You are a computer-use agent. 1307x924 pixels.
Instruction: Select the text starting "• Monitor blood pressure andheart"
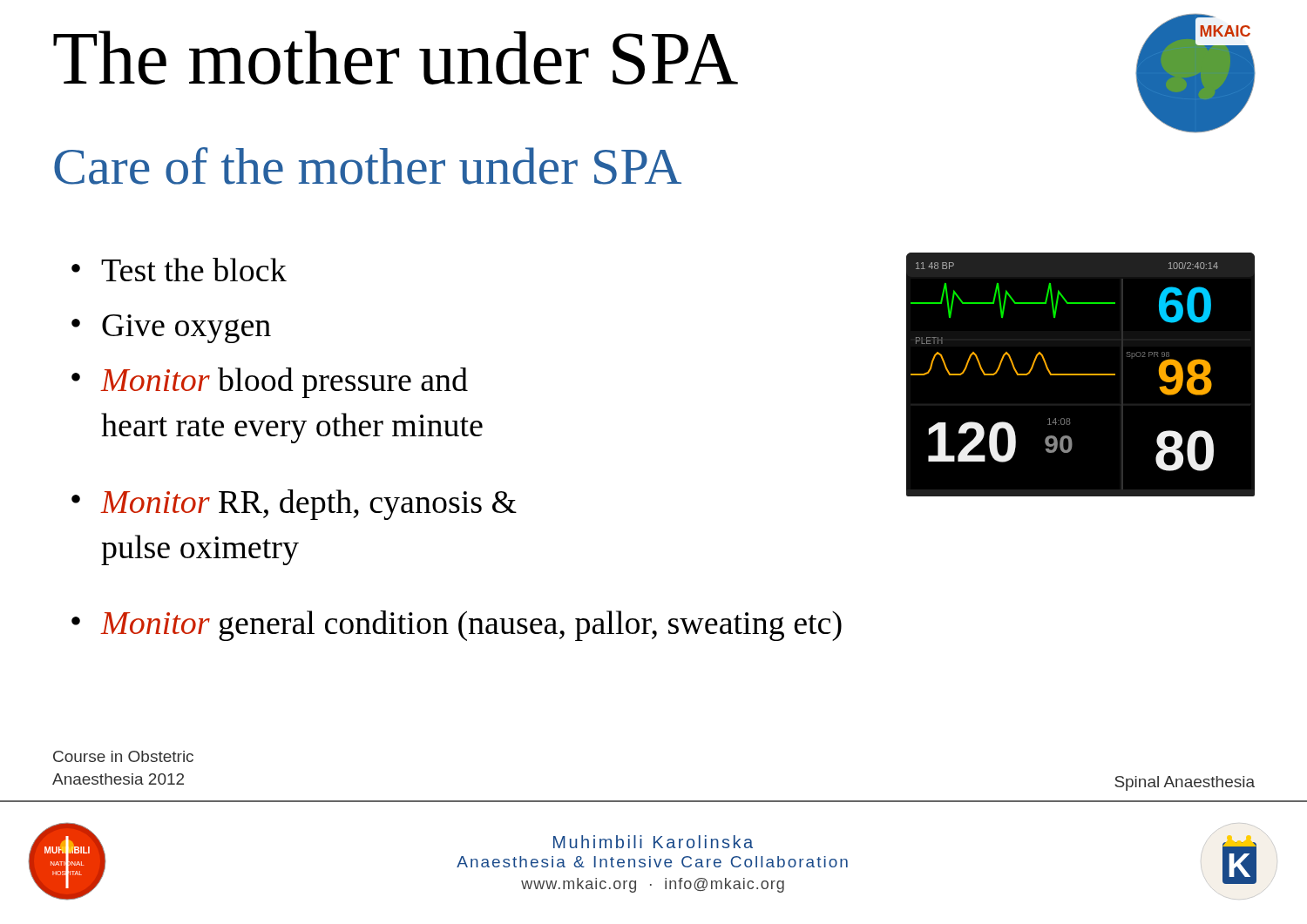click(277, 403)
